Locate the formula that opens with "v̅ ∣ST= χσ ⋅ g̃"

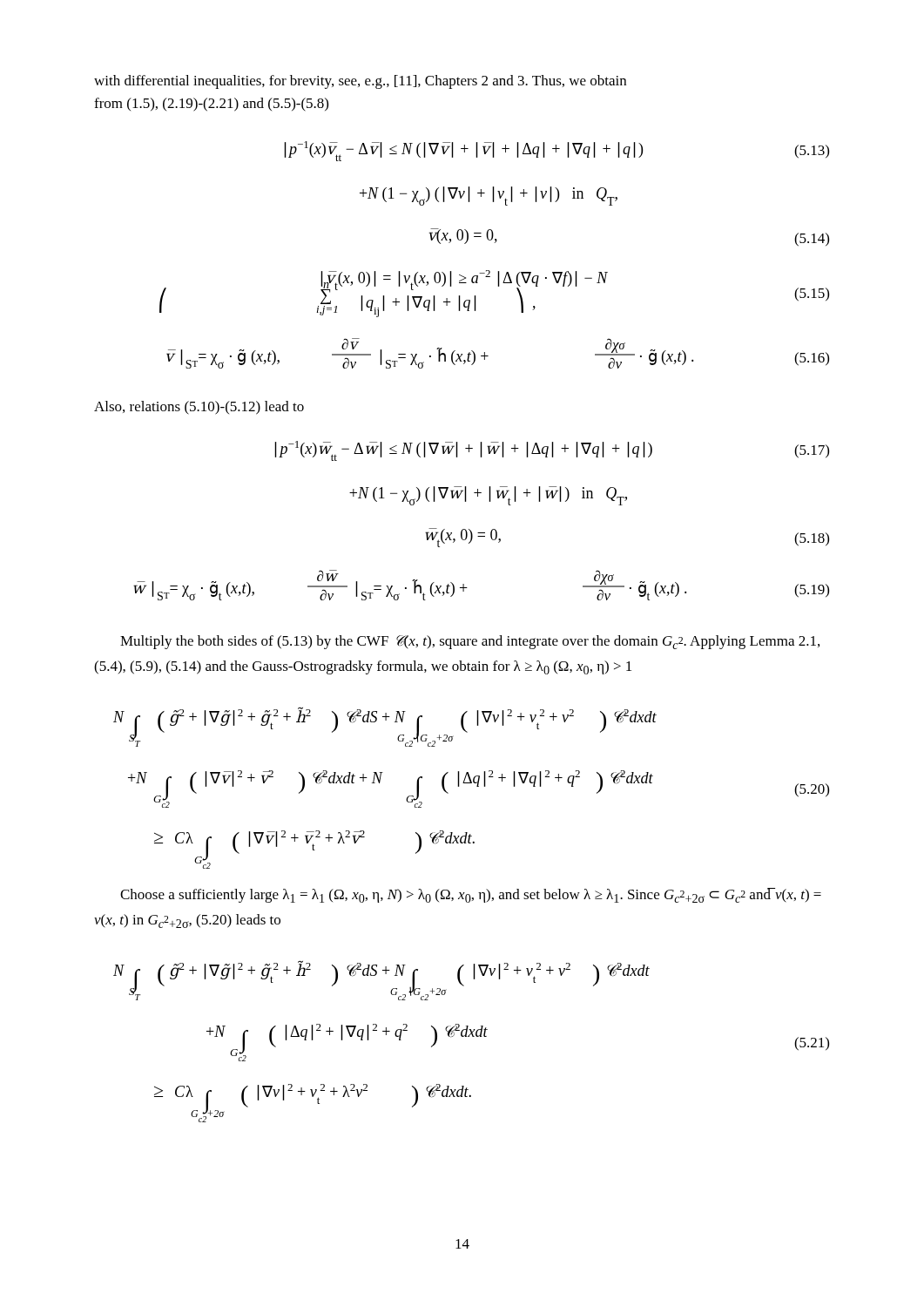(462, 358)
